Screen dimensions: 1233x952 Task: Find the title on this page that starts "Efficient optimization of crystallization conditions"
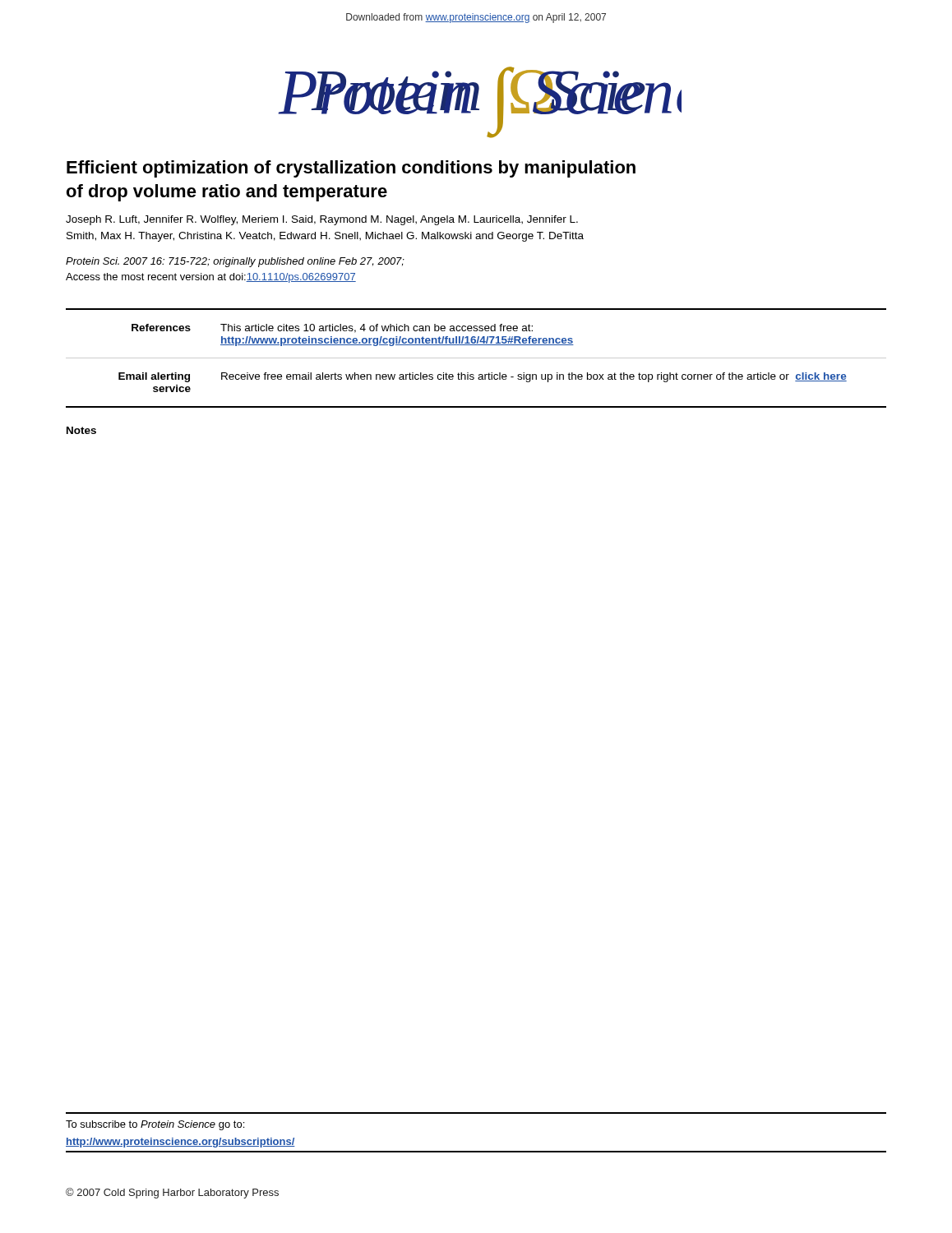pyautogui.click(x=351, y=179)
